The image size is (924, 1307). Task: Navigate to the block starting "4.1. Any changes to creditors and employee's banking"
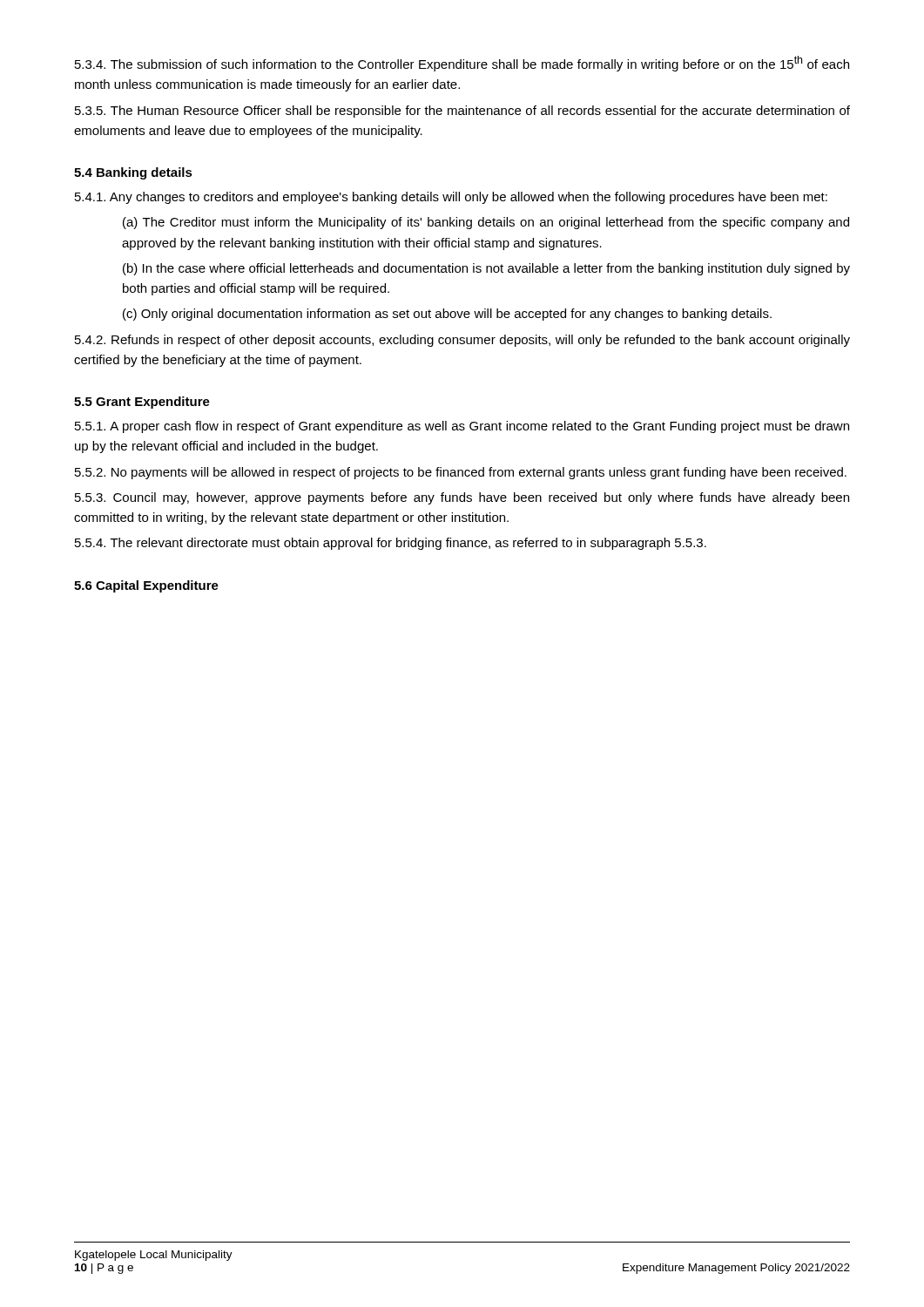pos(451,197)
